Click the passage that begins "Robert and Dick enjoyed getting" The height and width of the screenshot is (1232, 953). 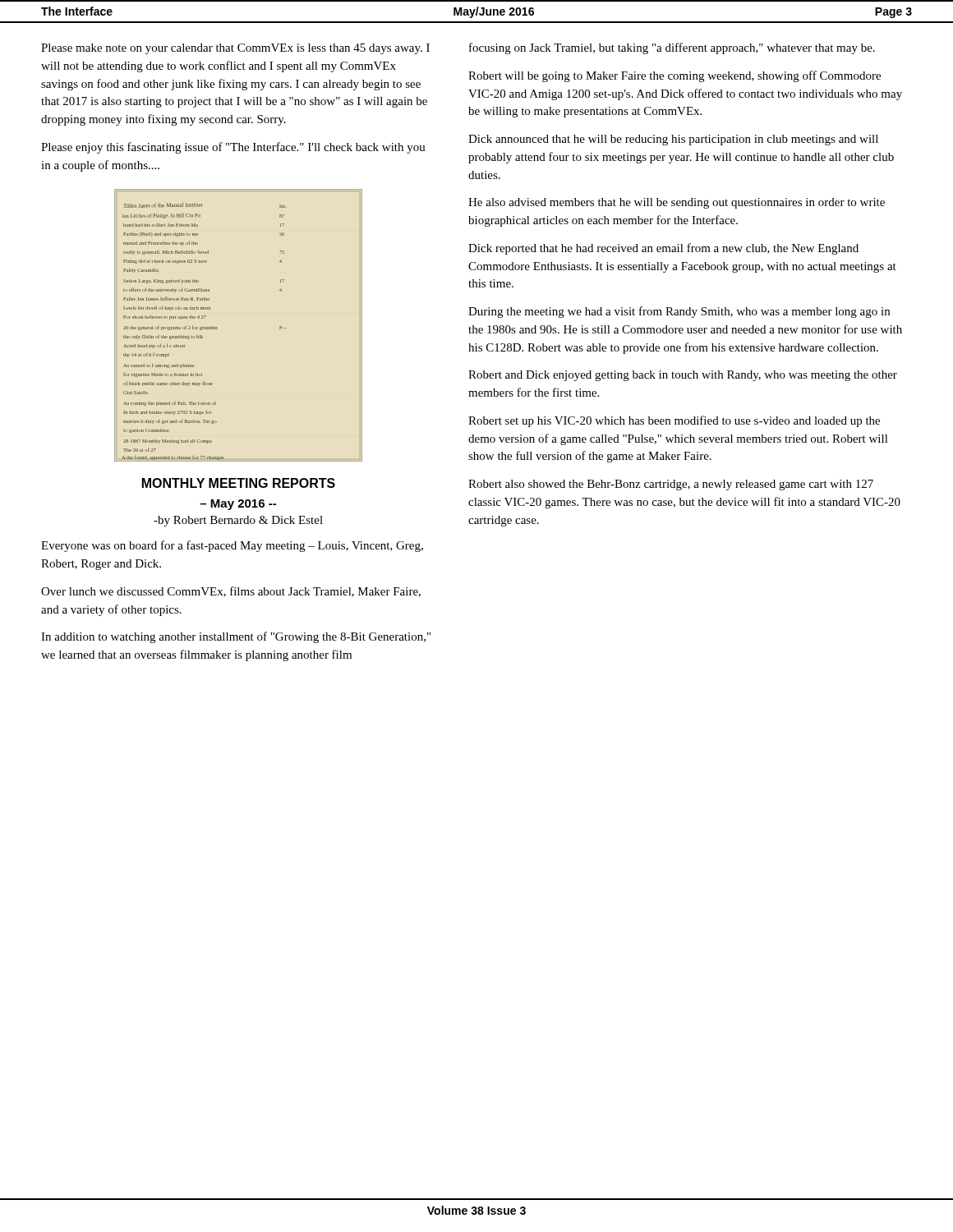[x=686, y=384]
